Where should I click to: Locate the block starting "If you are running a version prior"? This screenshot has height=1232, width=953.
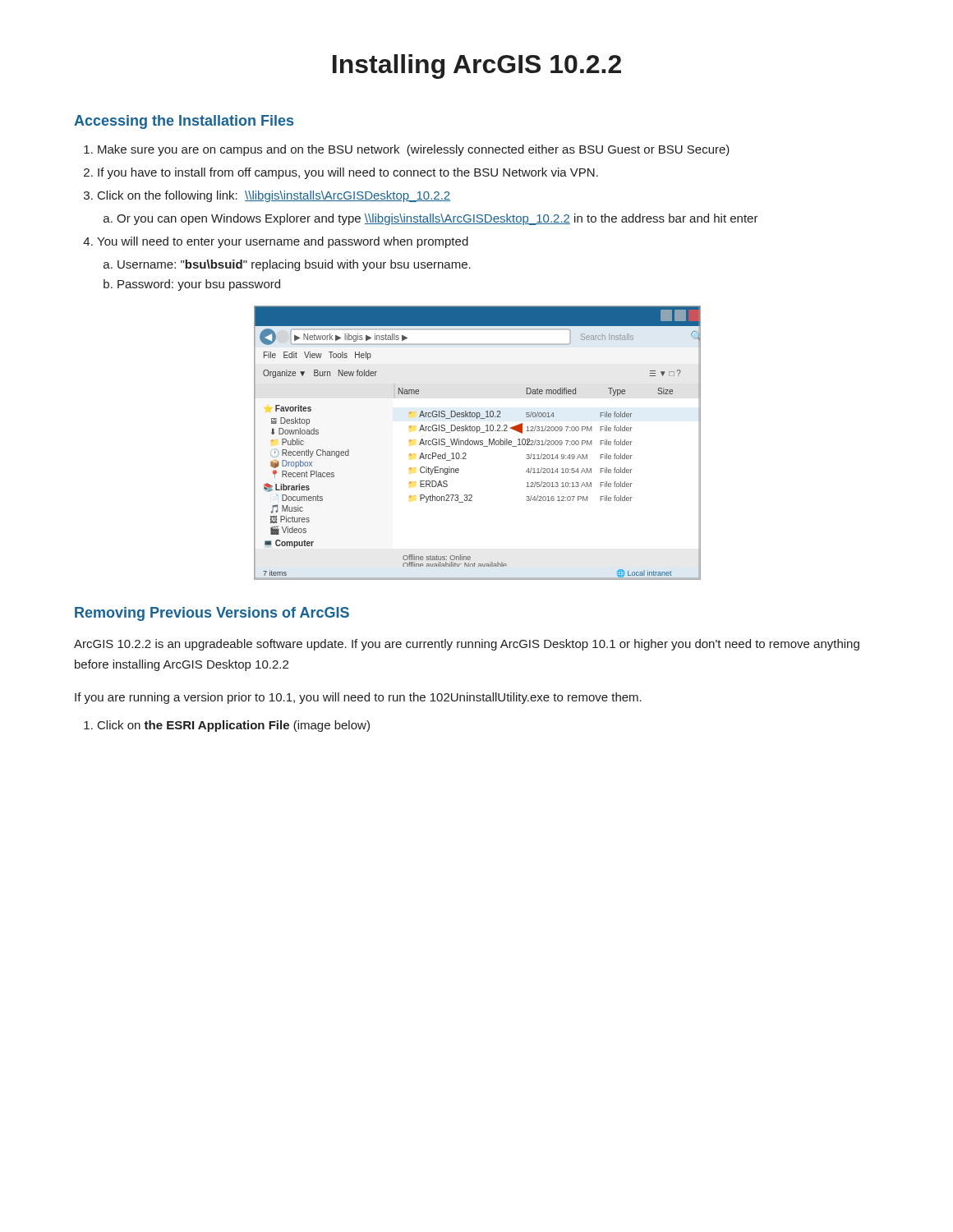476,697
